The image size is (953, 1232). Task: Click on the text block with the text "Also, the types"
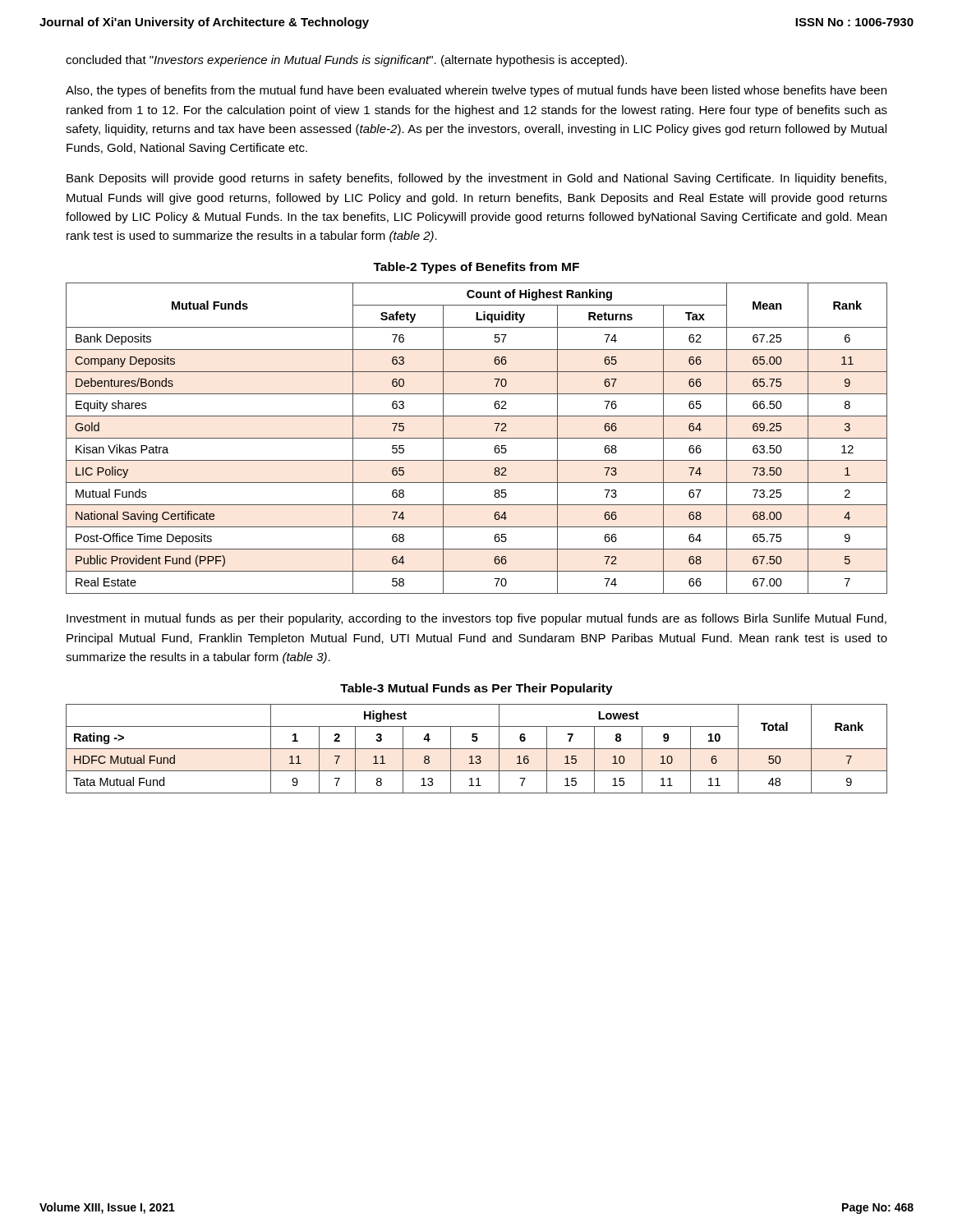476,119
